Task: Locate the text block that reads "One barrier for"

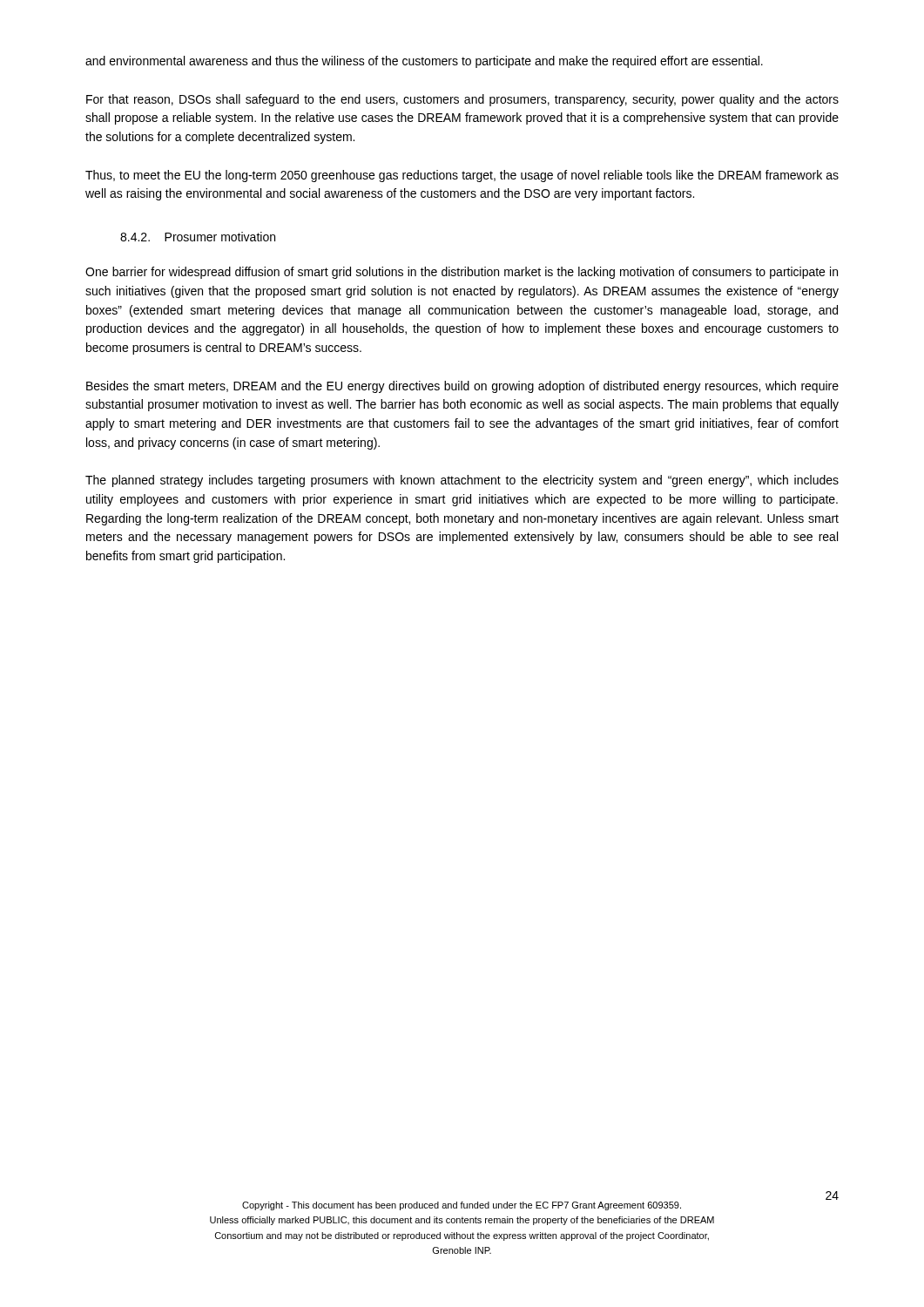Action: (462, 310)
